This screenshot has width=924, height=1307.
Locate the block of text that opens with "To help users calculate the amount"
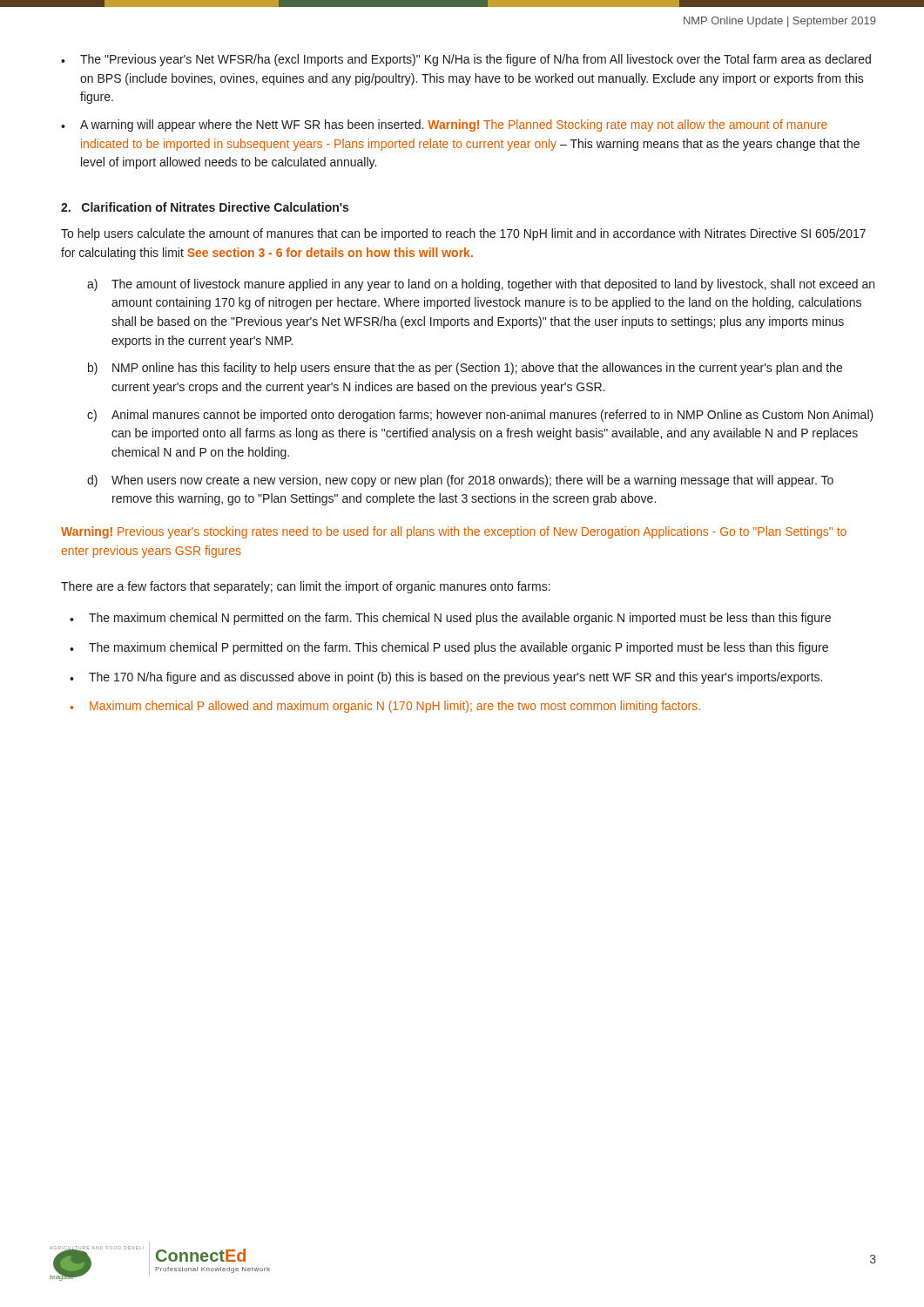[x=464, y=243]
